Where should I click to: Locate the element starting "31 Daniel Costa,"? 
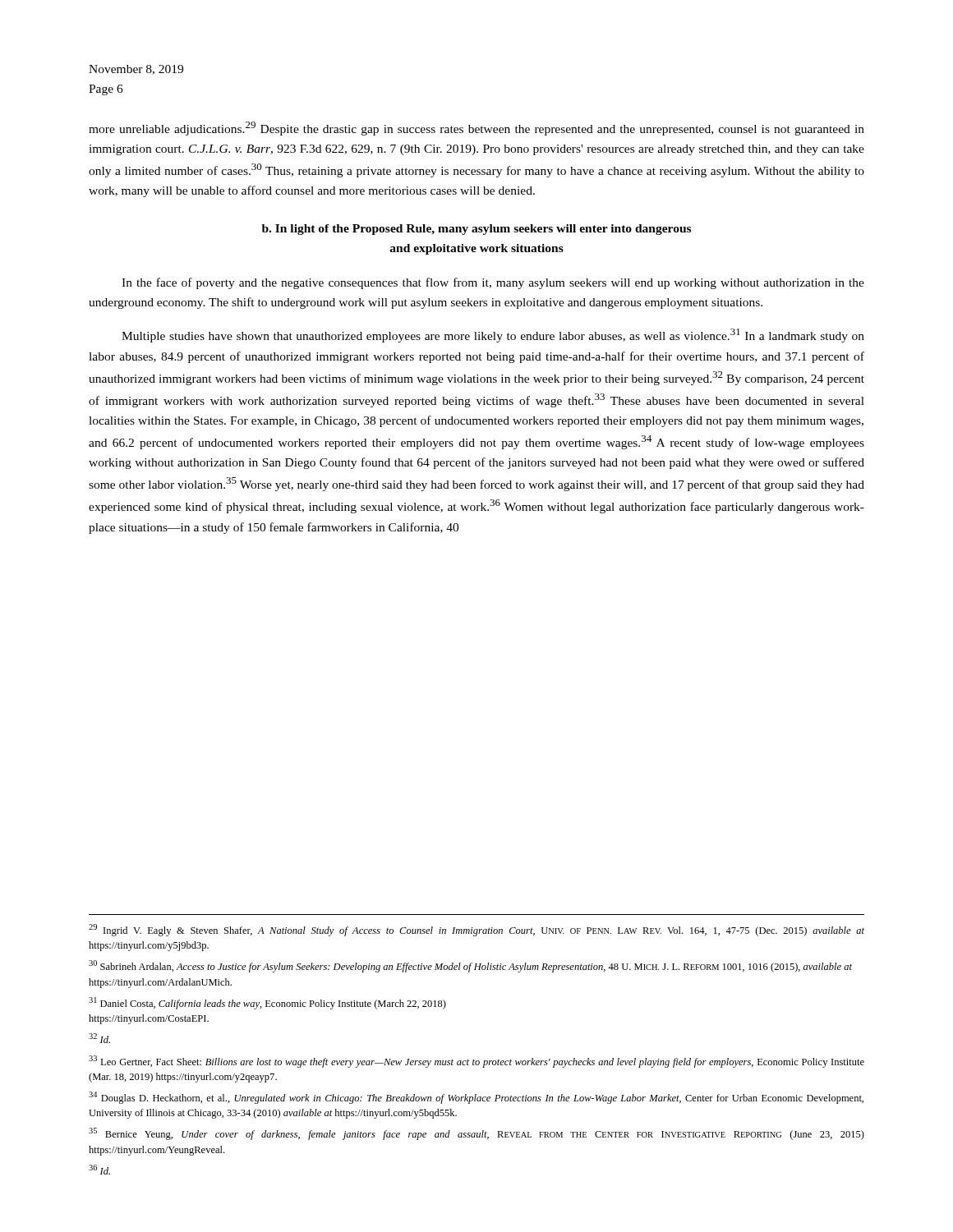pos(267,1010)
